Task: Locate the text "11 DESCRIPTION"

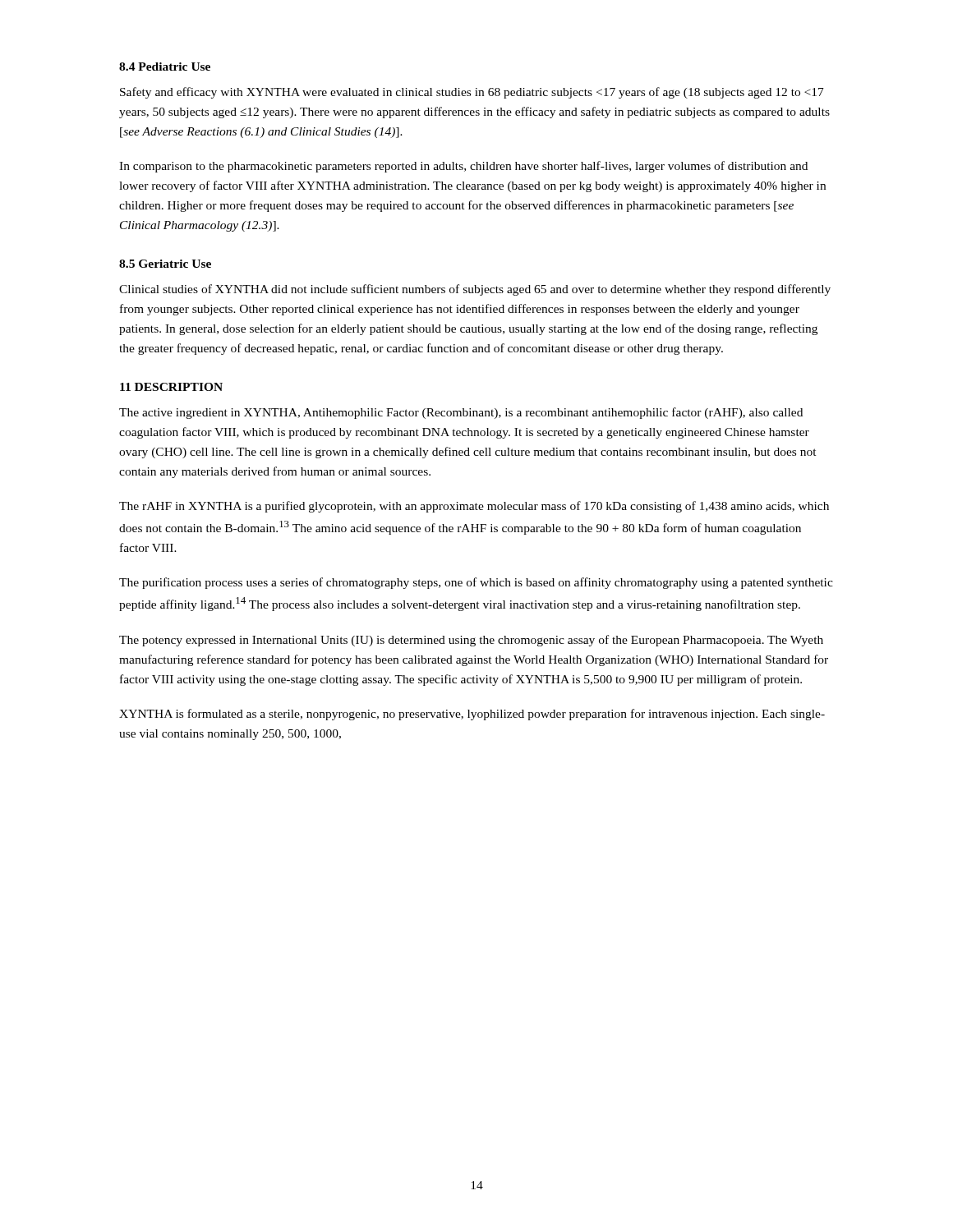Action: click(x=171, y=387)
